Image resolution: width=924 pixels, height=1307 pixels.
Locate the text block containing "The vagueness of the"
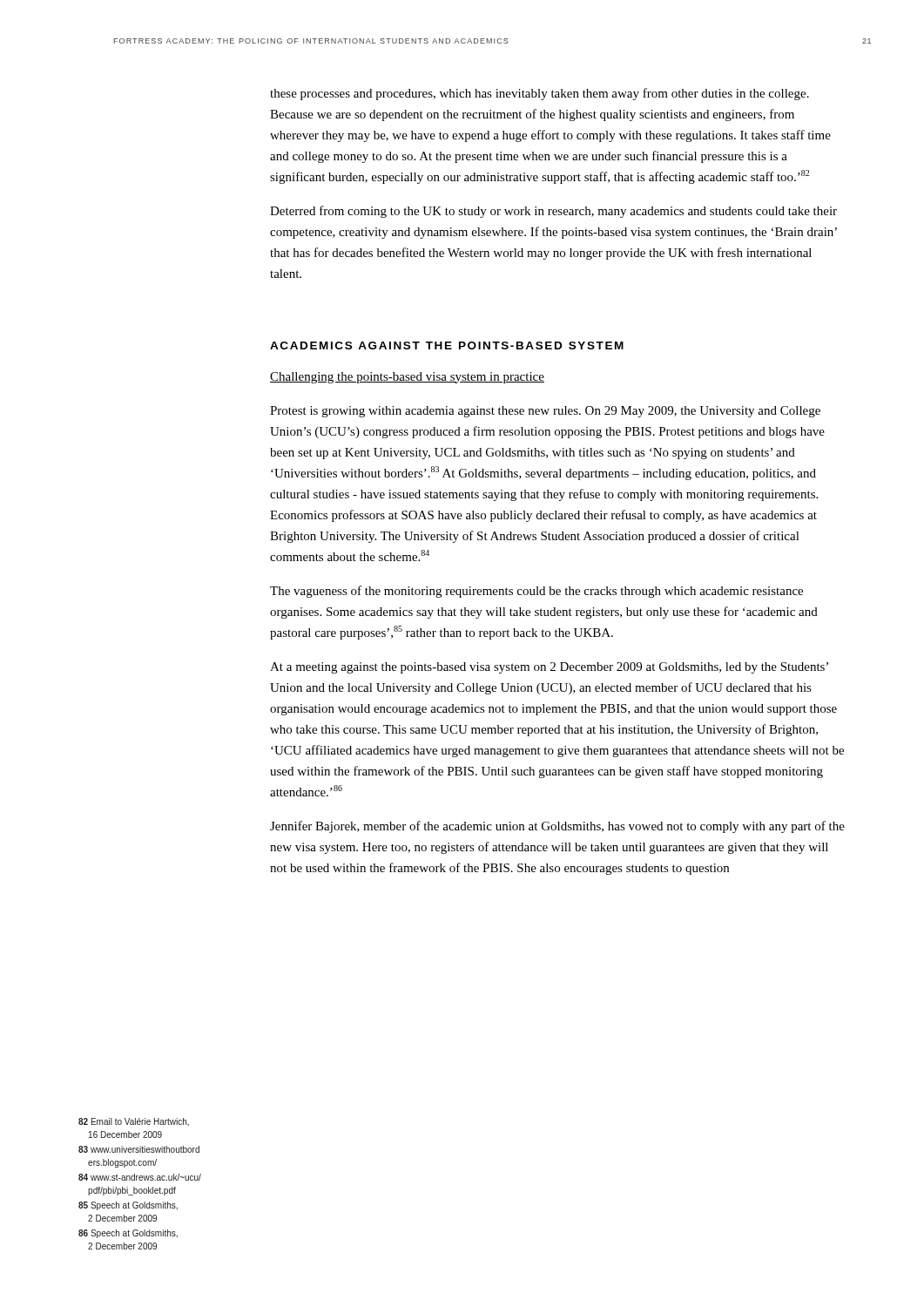point(558,611)
